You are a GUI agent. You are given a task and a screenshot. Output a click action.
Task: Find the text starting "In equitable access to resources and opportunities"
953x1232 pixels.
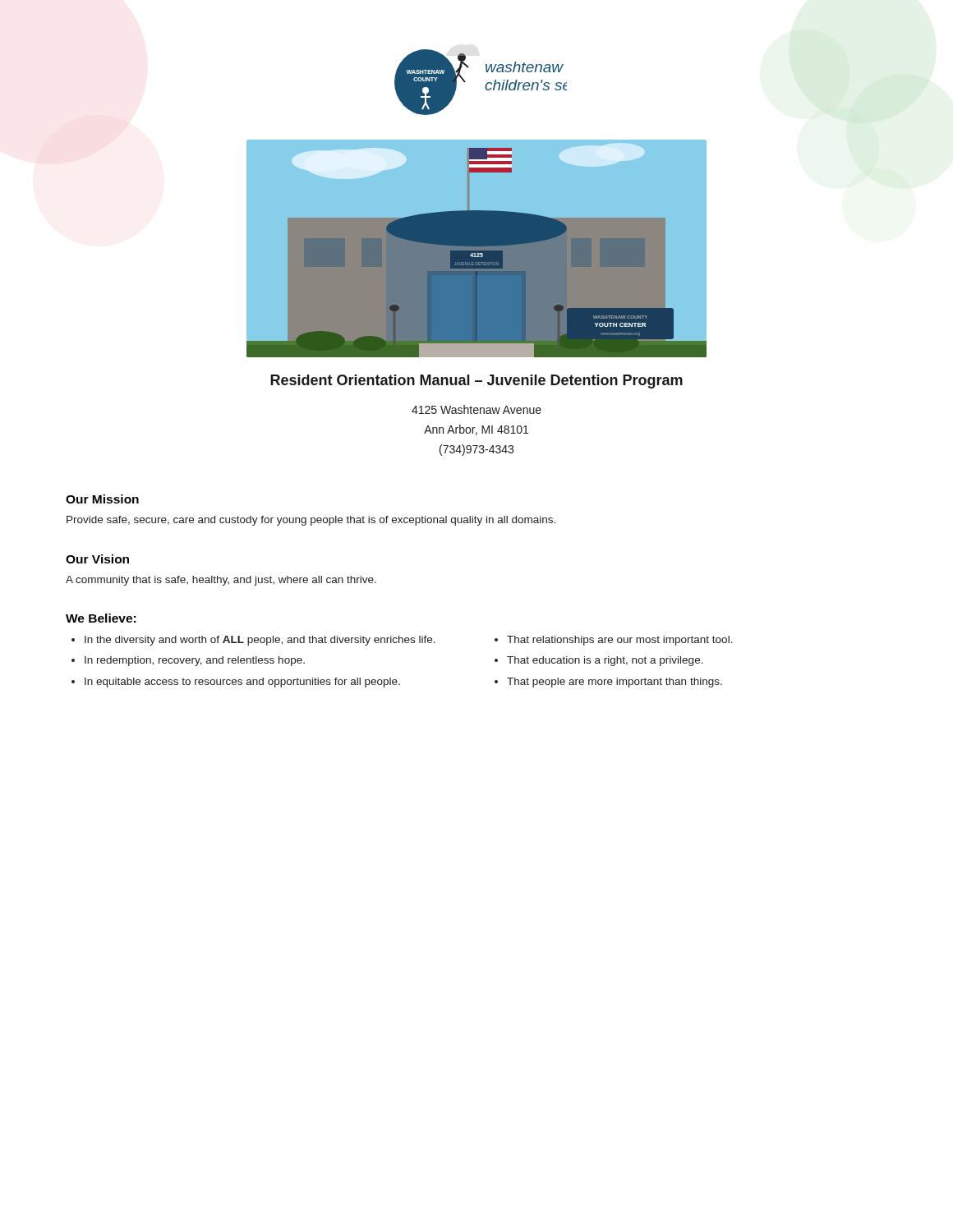(x=242, y=681)
